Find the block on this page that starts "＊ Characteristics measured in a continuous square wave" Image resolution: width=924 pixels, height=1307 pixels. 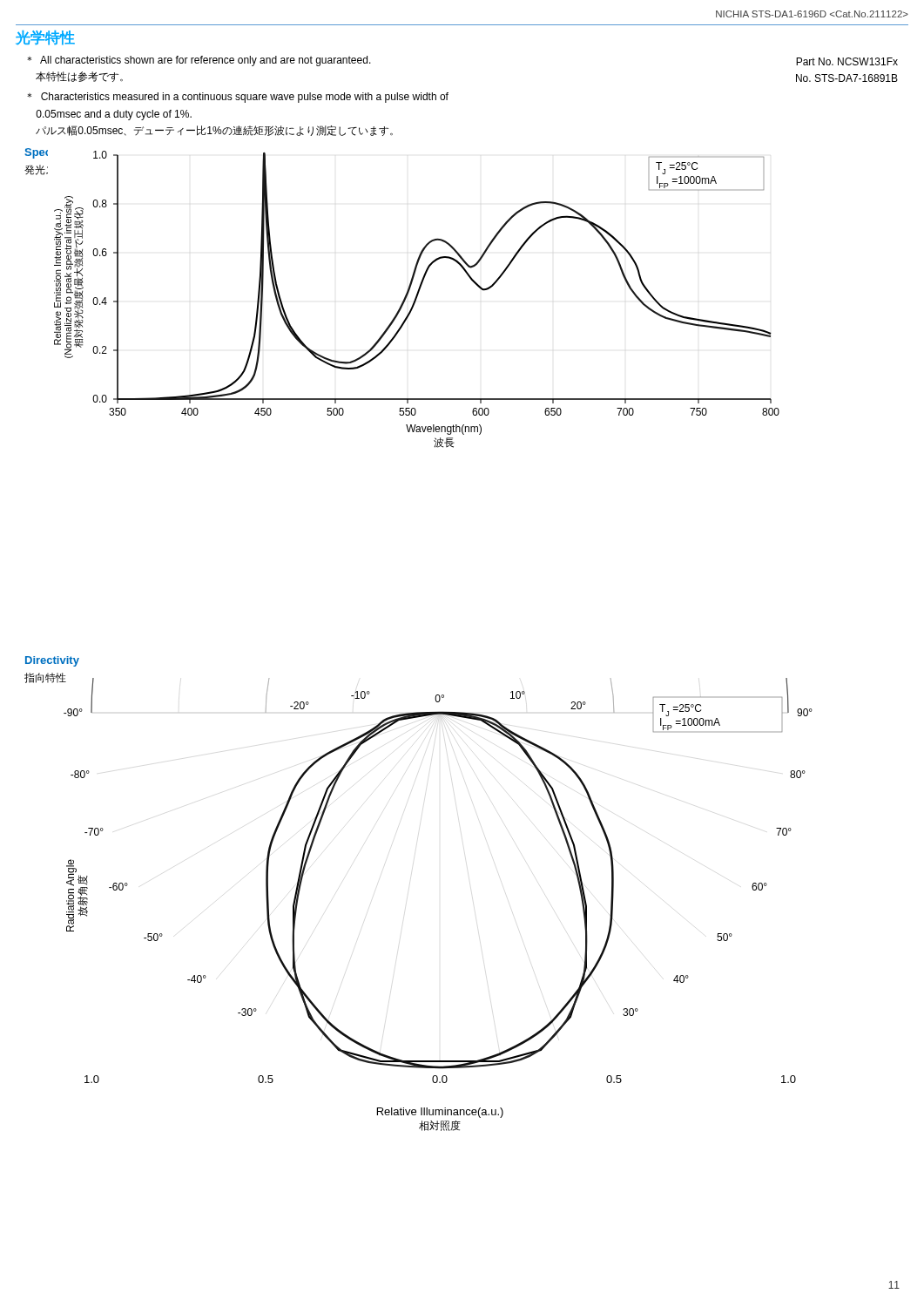[236, 114]
